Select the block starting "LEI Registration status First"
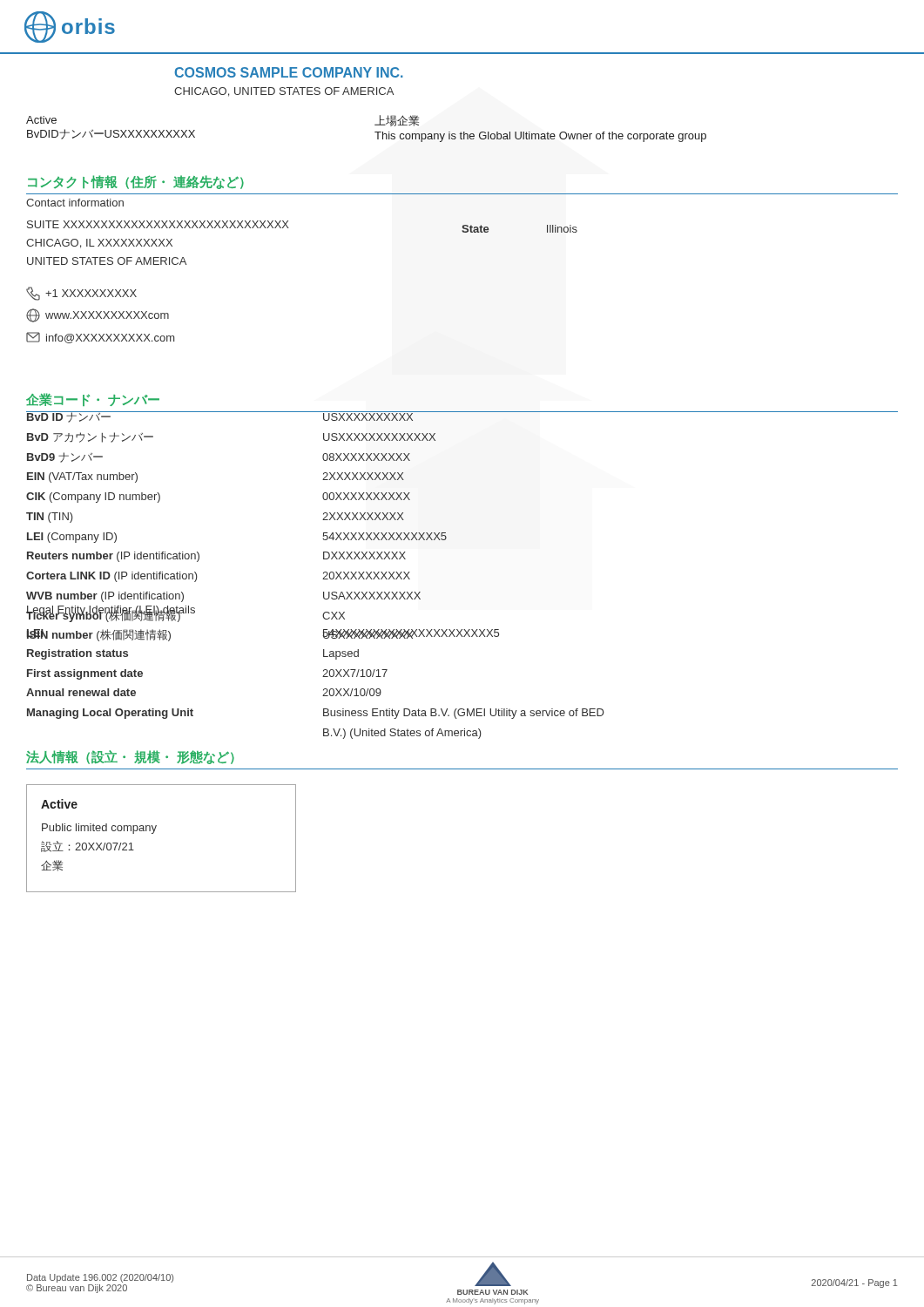Screen dimensions: 1307x924 (98, 635)
